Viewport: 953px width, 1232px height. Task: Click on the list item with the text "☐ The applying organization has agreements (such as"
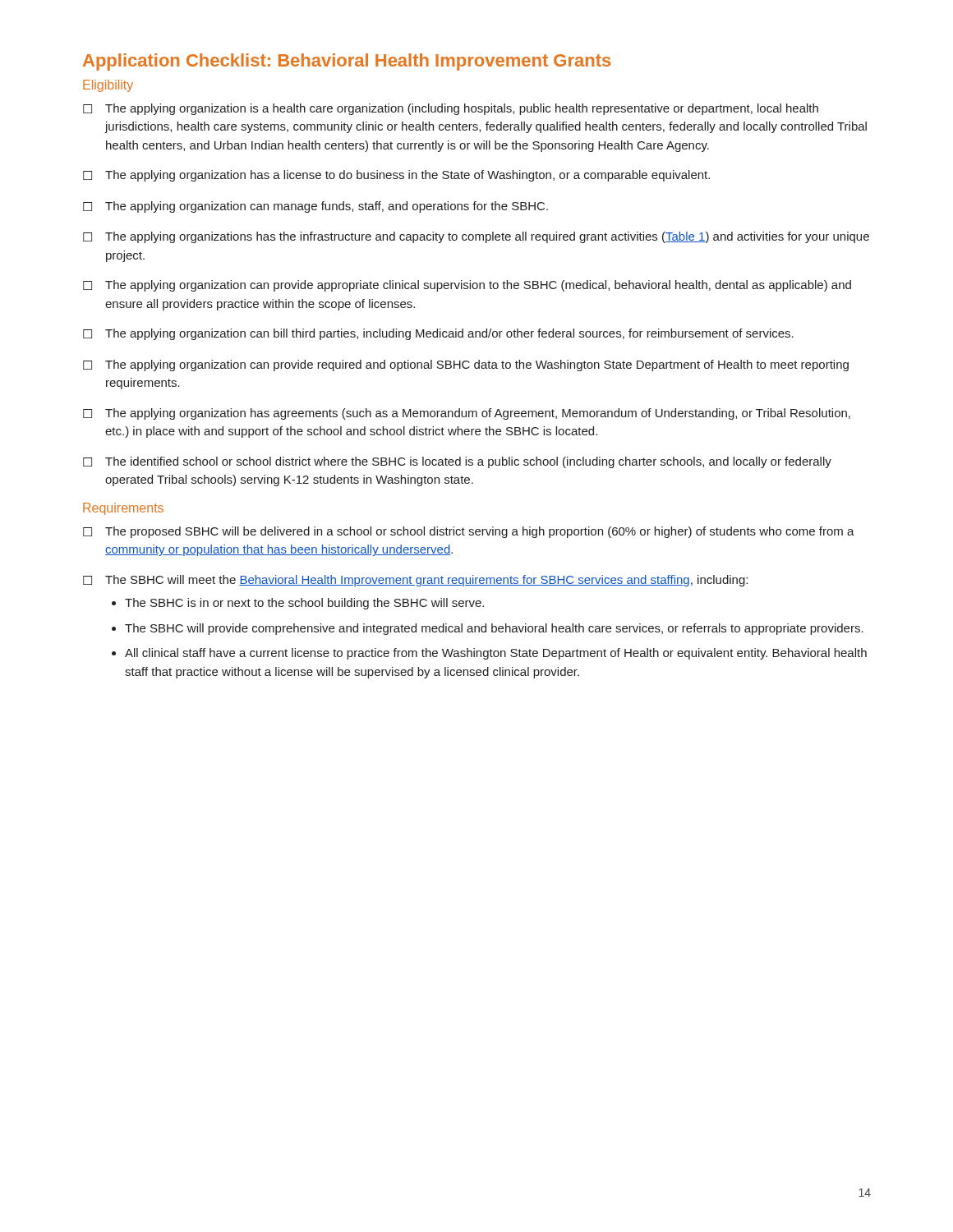coord(476,422)
